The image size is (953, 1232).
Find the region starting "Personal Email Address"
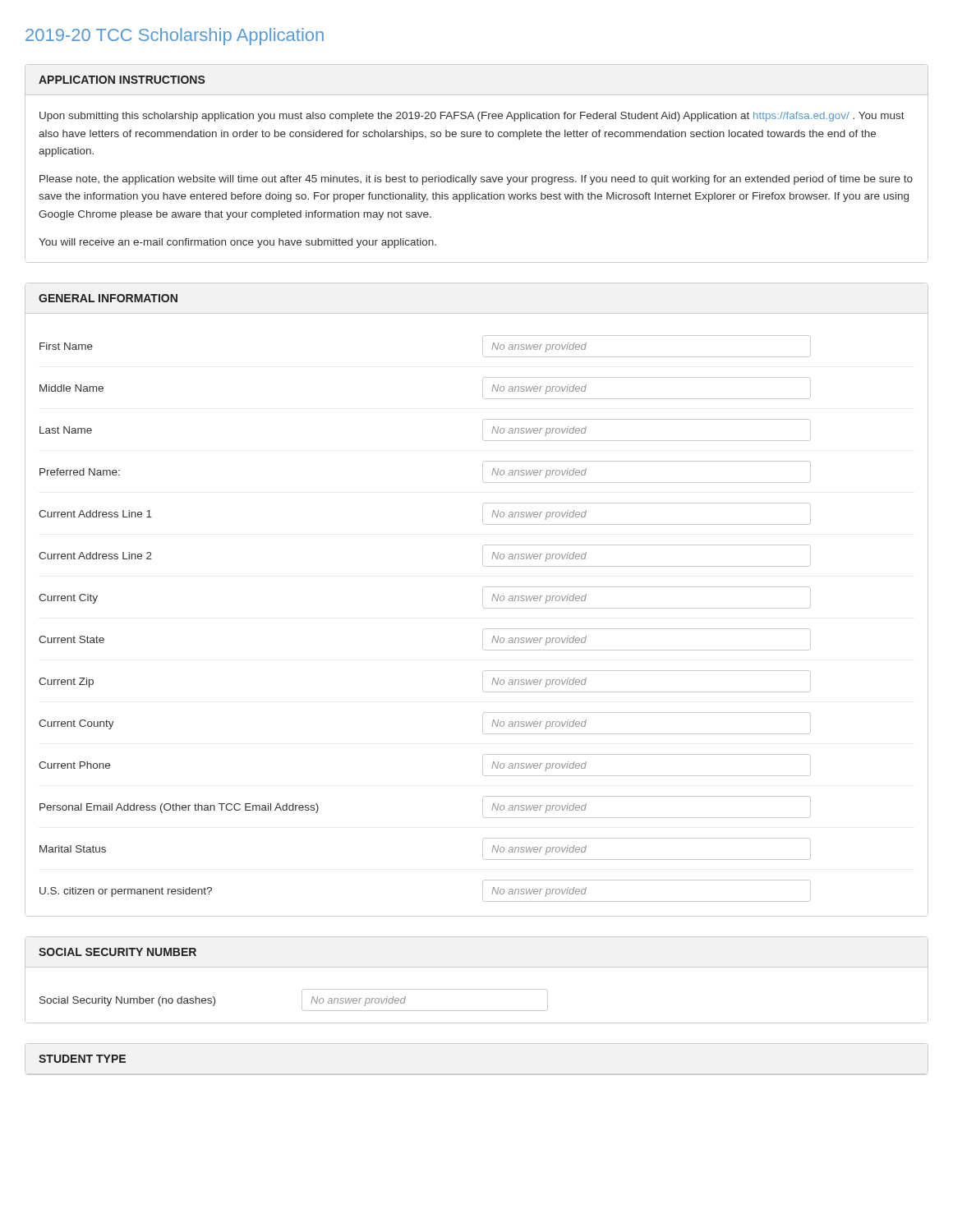click(171, 807)
